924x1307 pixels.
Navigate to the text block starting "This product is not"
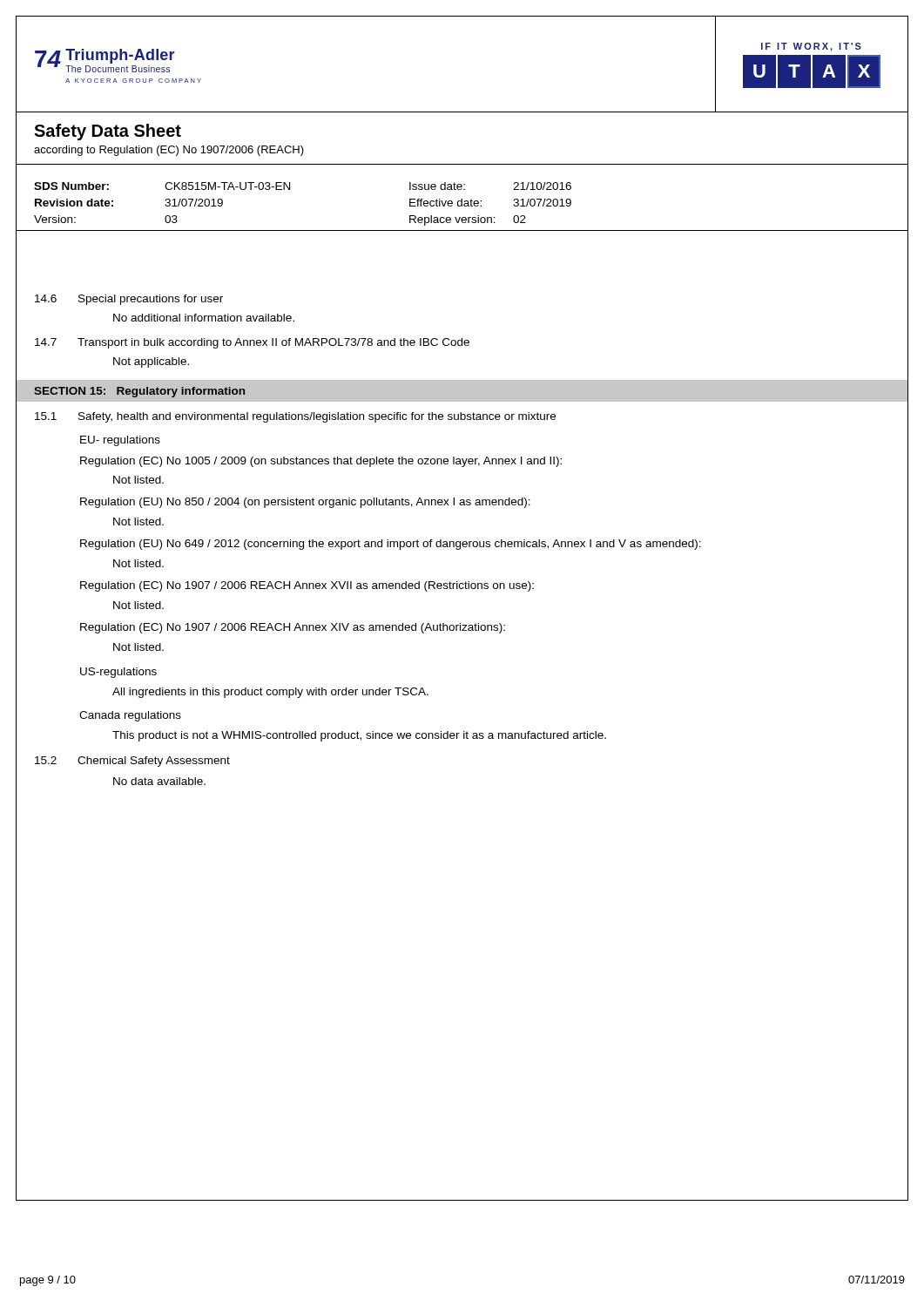(360, 735)
